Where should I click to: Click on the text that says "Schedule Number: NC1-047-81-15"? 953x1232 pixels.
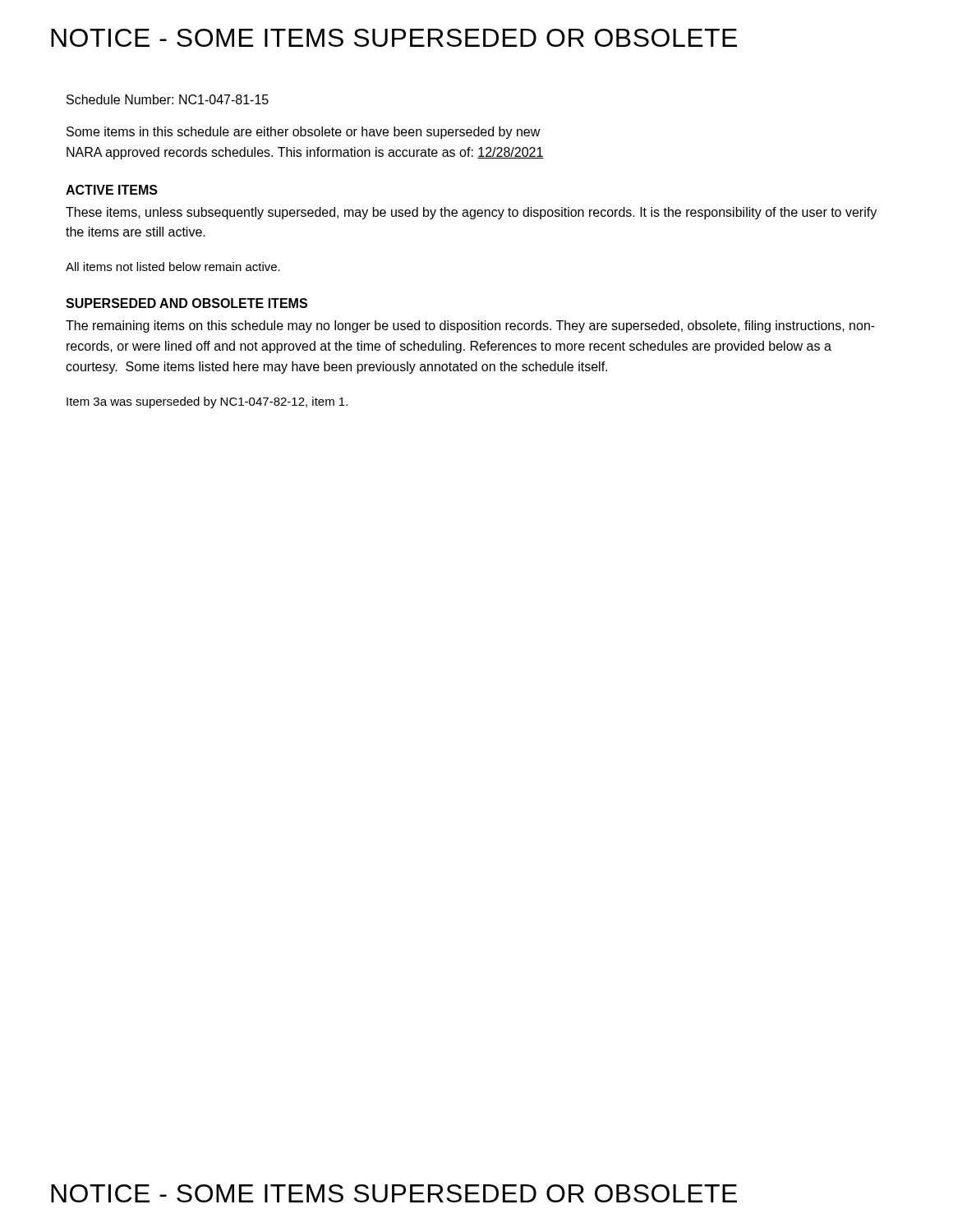[x=167, y=100]
